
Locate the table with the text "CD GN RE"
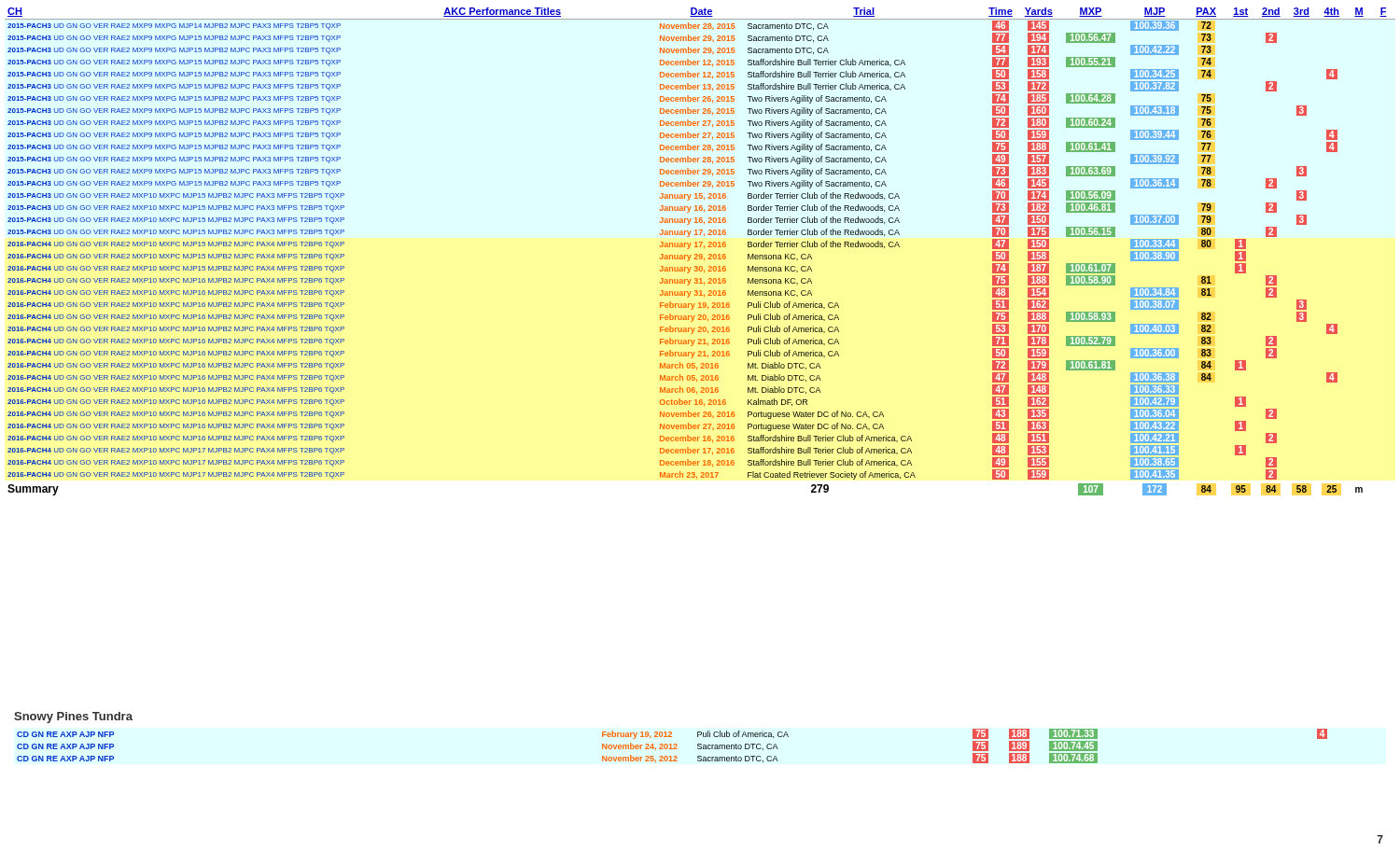700,746
